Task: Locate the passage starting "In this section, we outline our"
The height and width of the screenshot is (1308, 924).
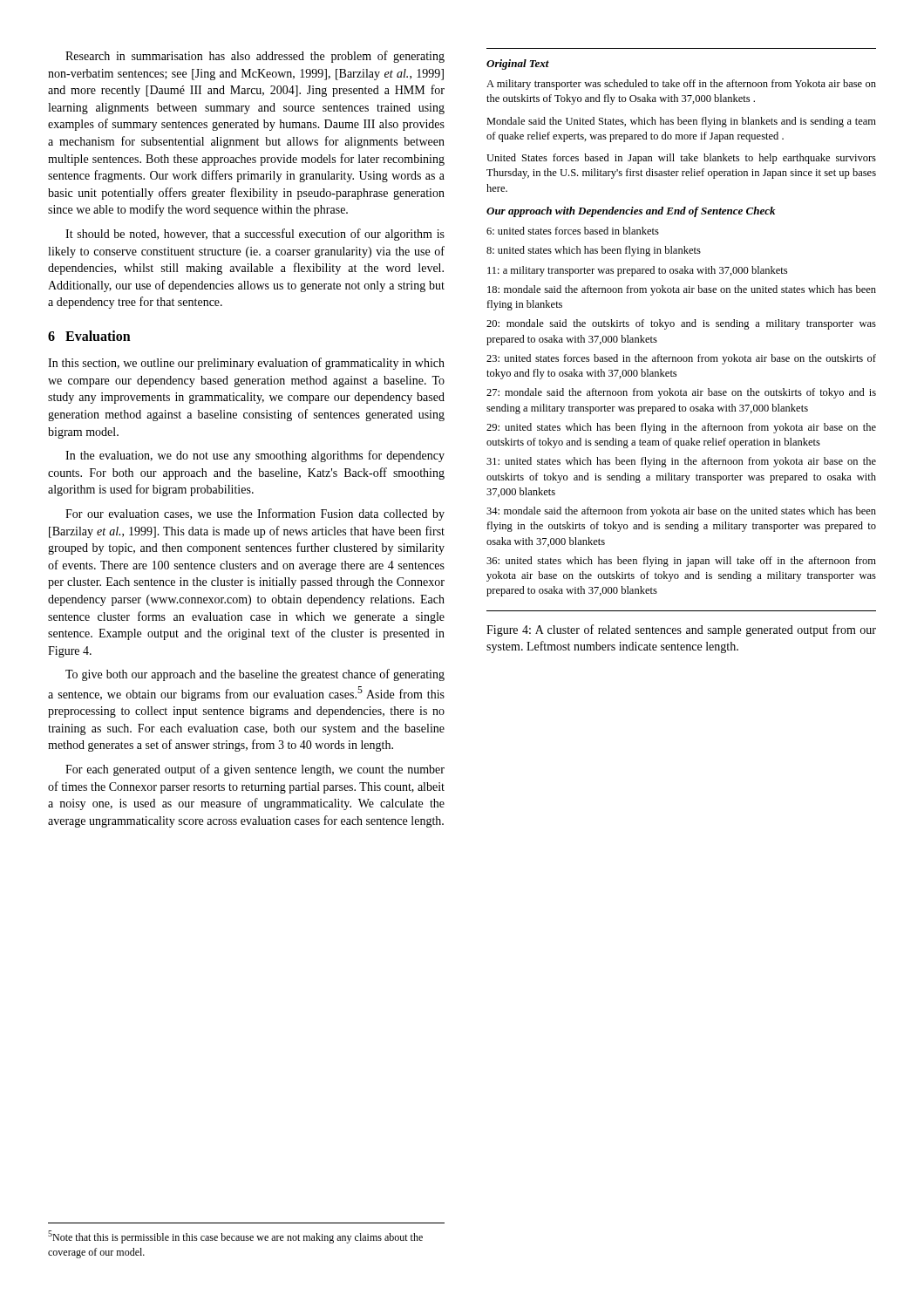Action: (246, 592)
